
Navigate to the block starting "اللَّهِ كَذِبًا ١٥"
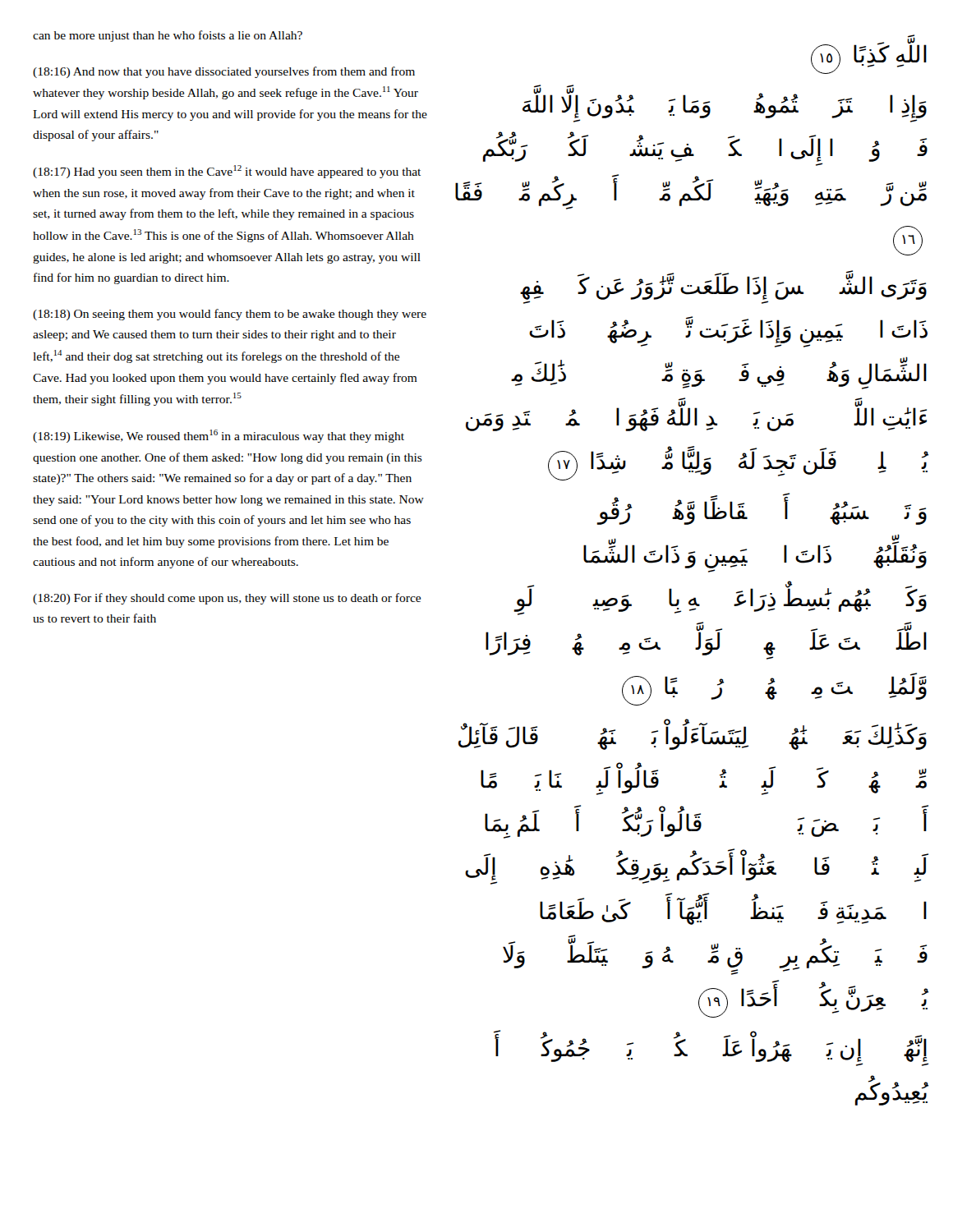870,58
